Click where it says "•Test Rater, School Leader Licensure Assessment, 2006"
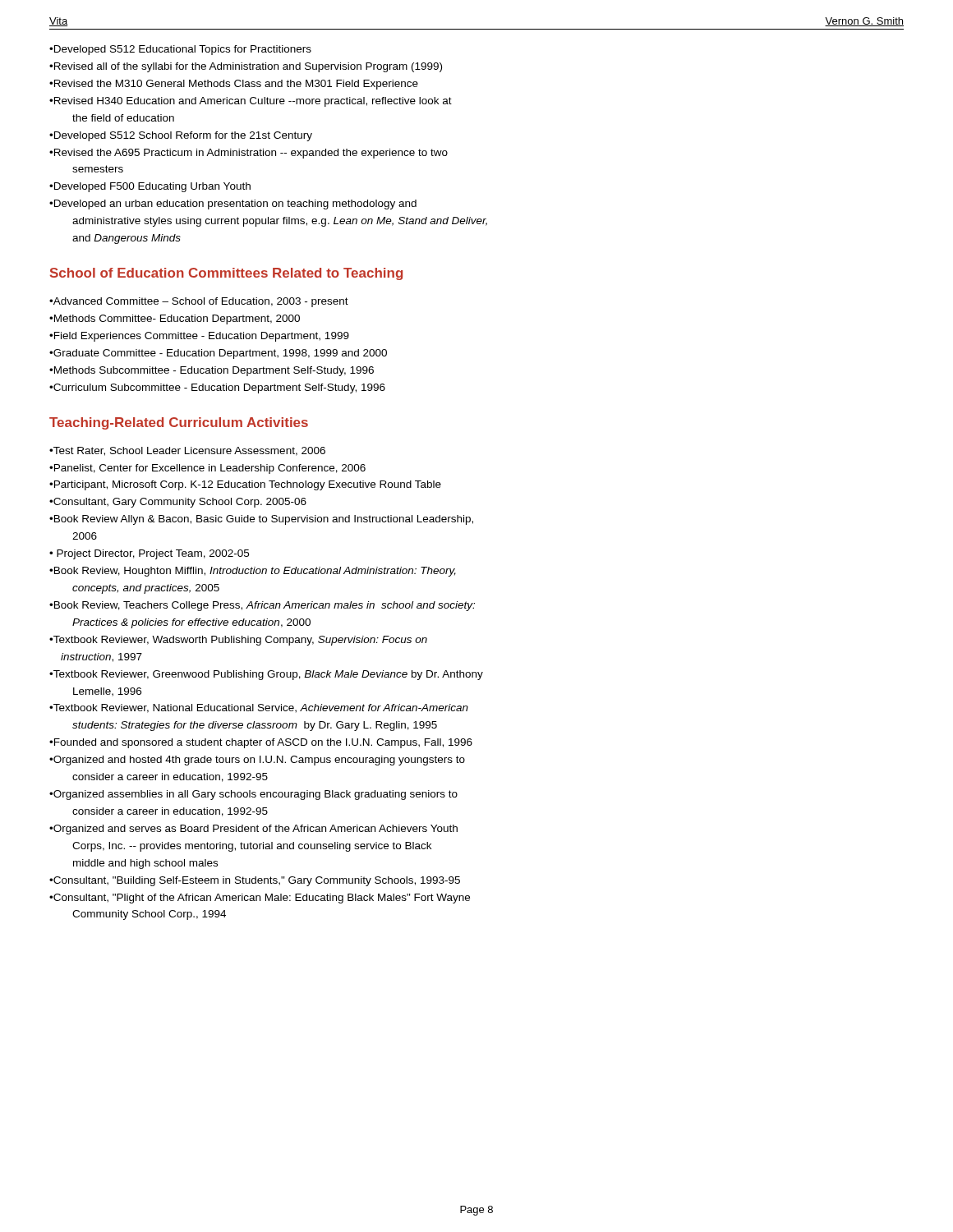Screen dimensions: 1232x953 click(x=193, y=450)
